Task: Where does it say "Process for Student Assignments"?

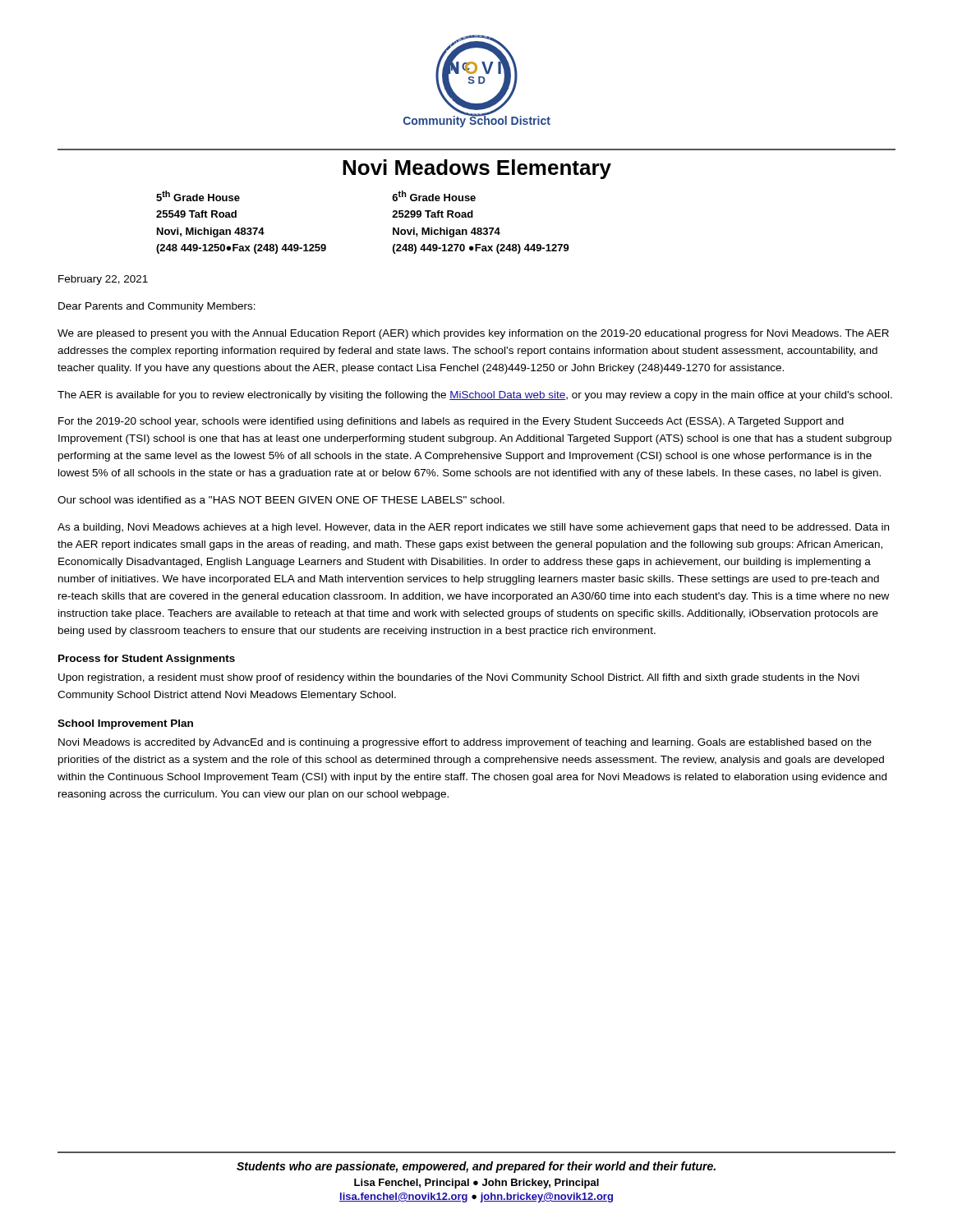Action: click(146, 659)
